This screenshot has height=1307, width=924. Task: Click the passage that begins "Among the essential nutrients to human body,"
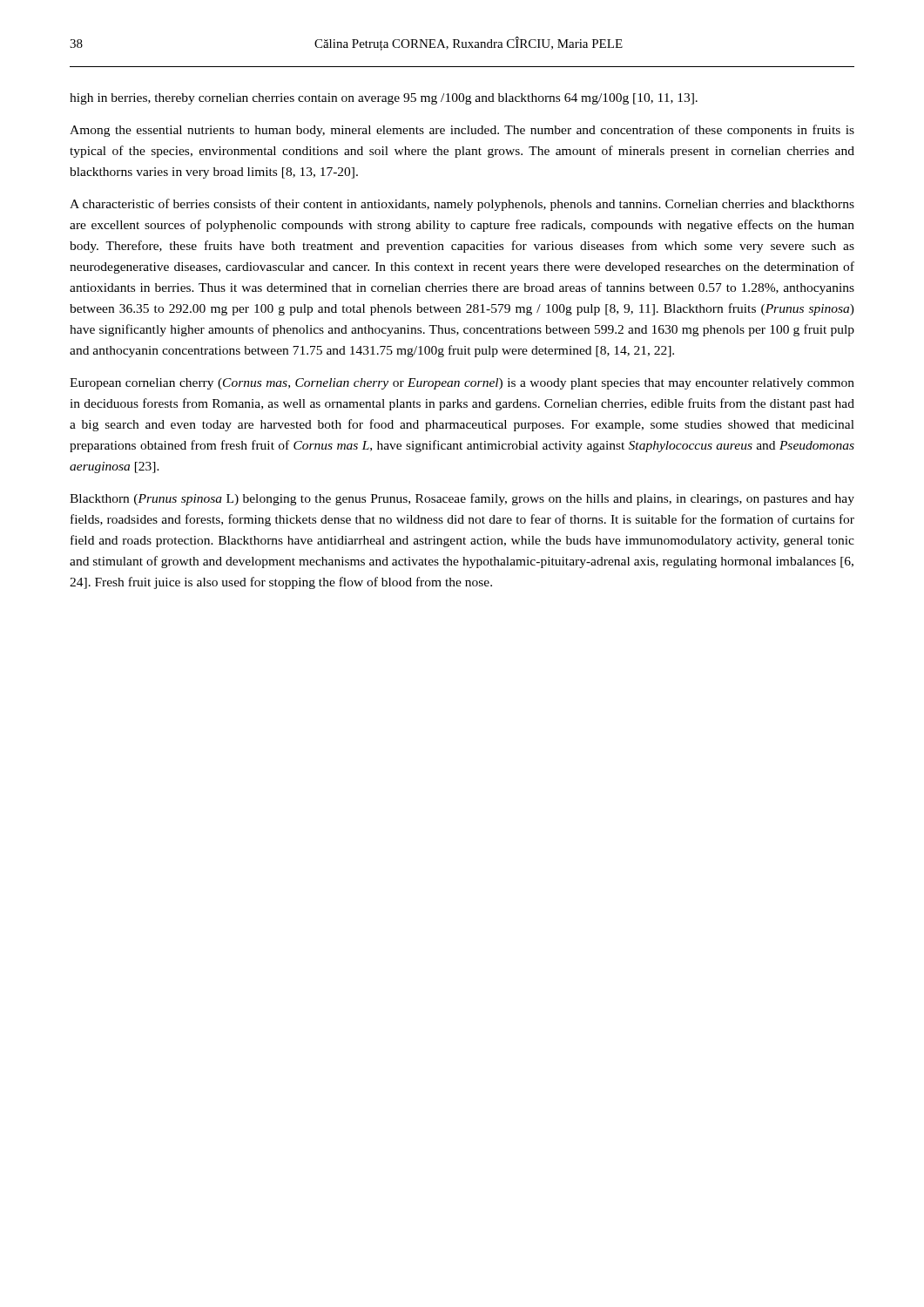(462, 150)
